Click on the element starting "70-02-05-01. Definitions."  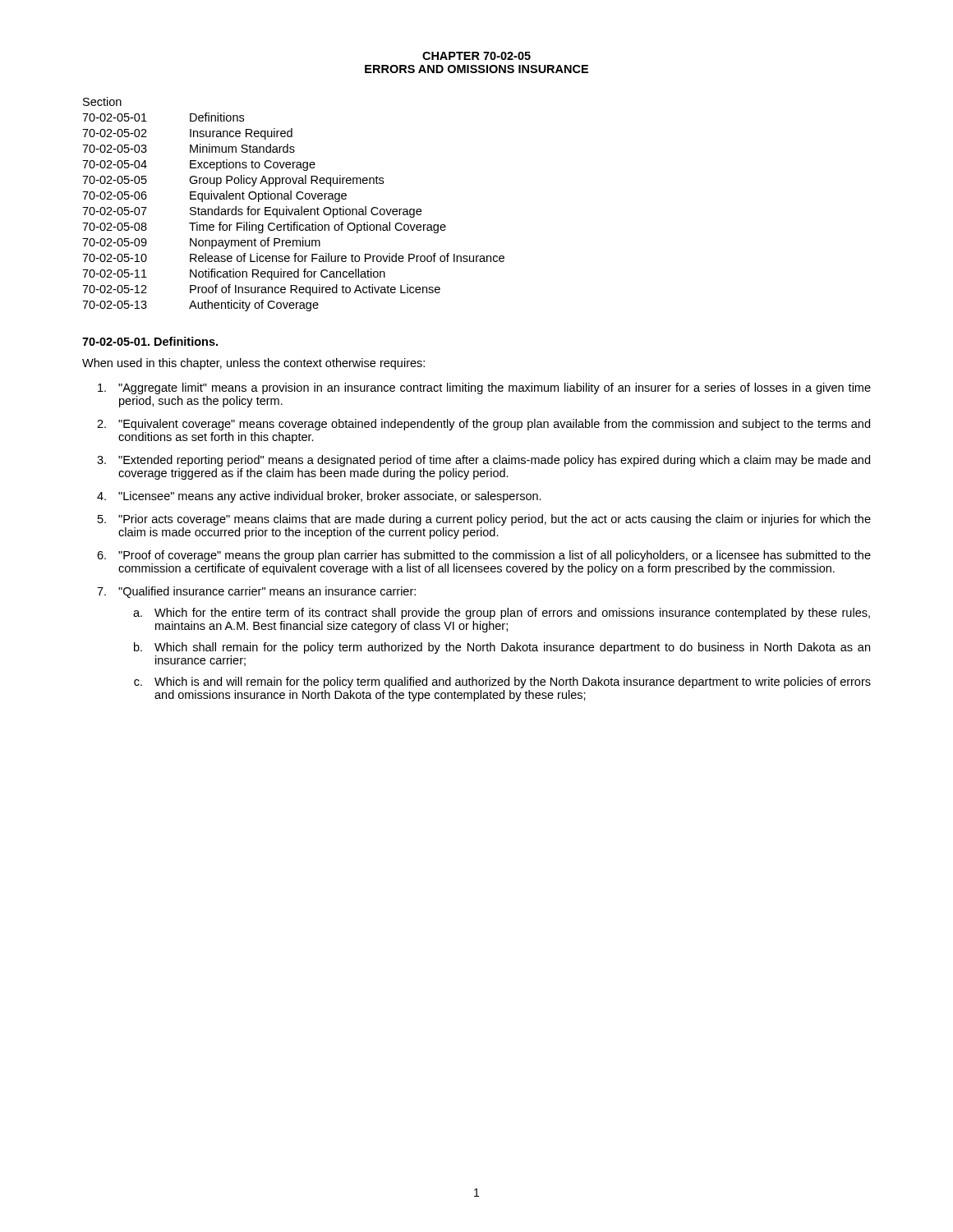(150, 342)
